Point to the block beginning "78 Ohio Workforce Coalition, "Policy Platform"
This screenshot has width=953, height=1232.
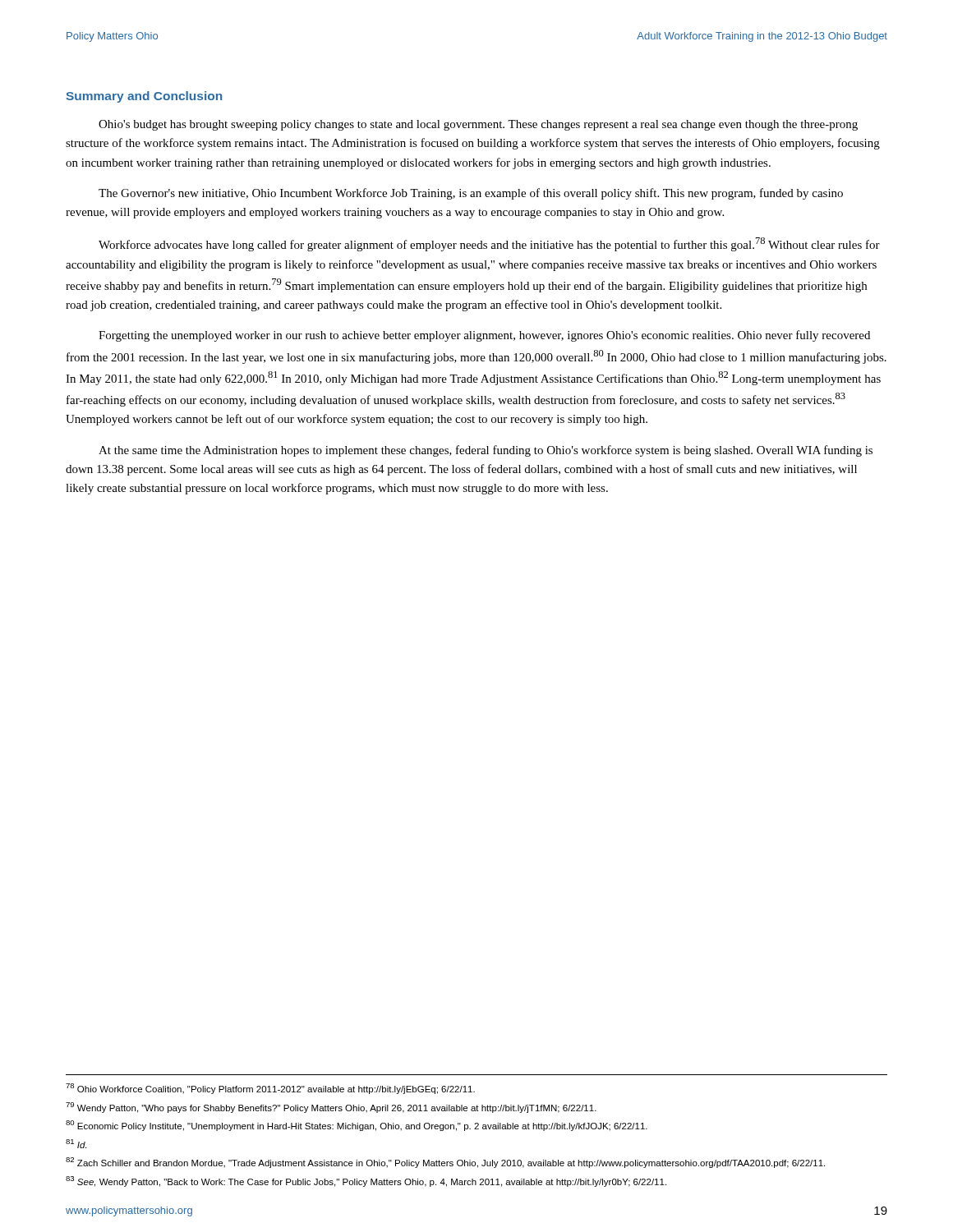tap(271, 1087)
